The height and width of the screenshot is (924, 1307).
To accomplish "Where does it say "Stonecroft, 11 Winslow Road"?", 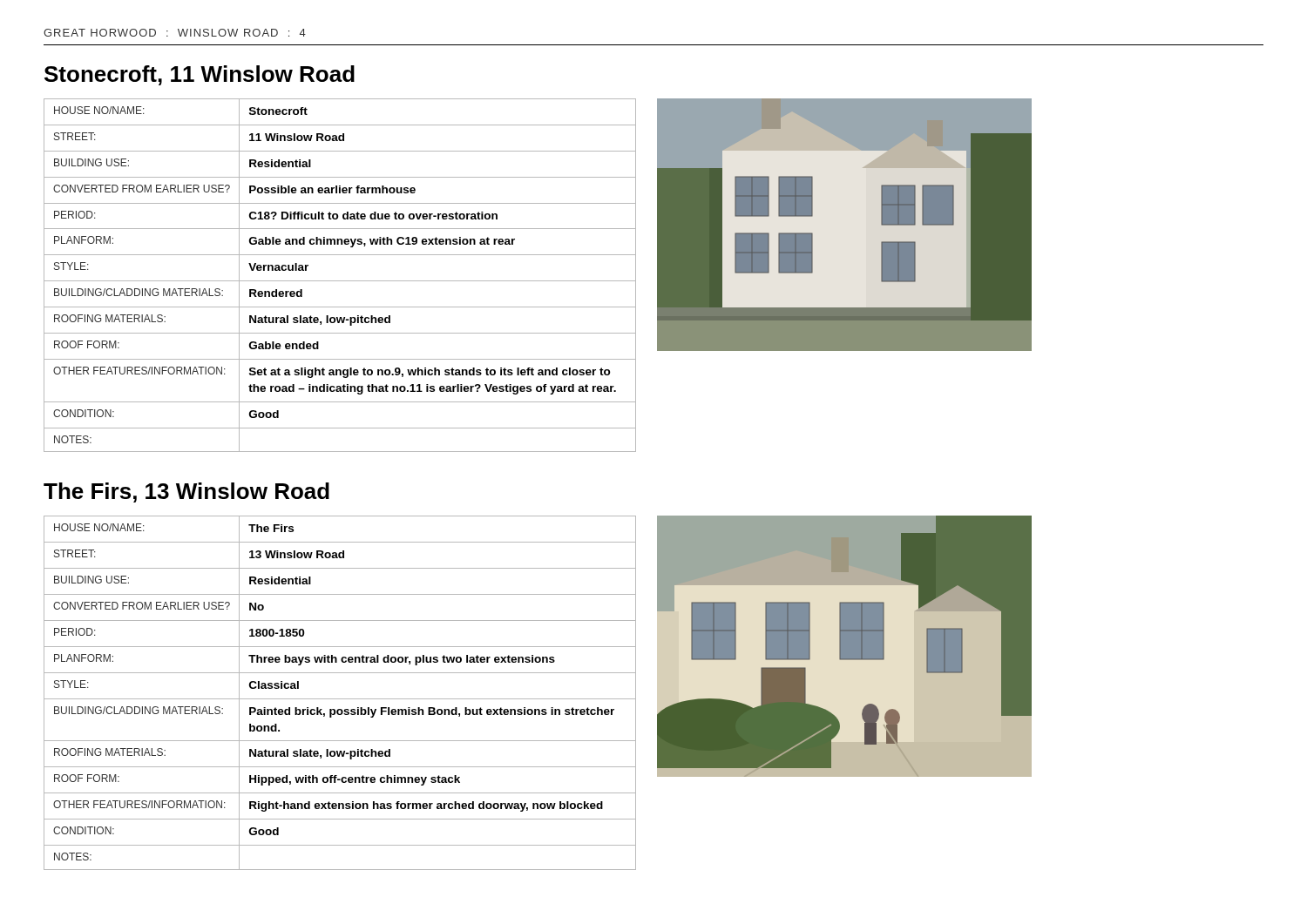I will (200, 74).
